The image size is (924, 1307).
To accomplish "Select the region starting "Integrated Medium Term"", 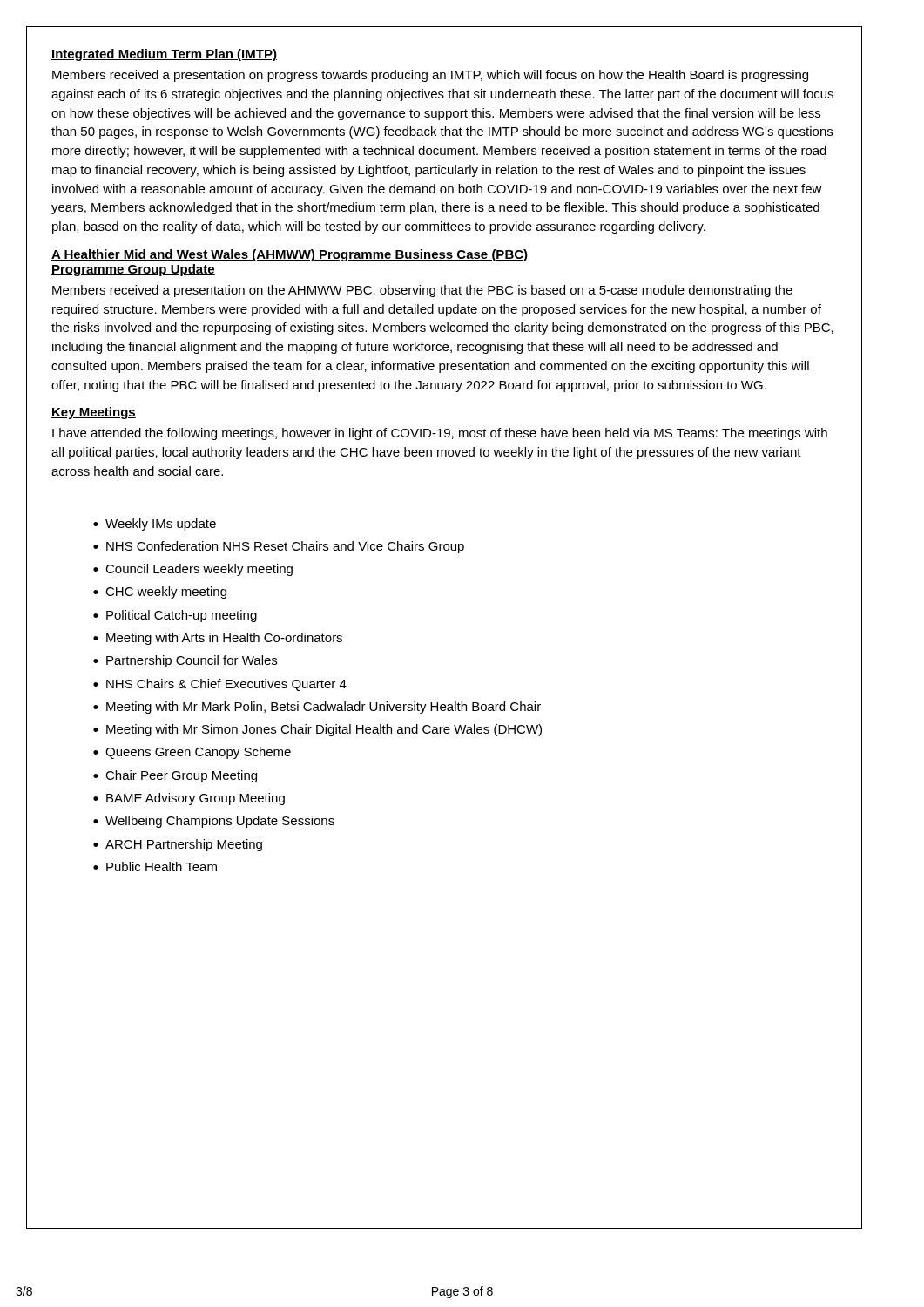I will tap(164, 54).
